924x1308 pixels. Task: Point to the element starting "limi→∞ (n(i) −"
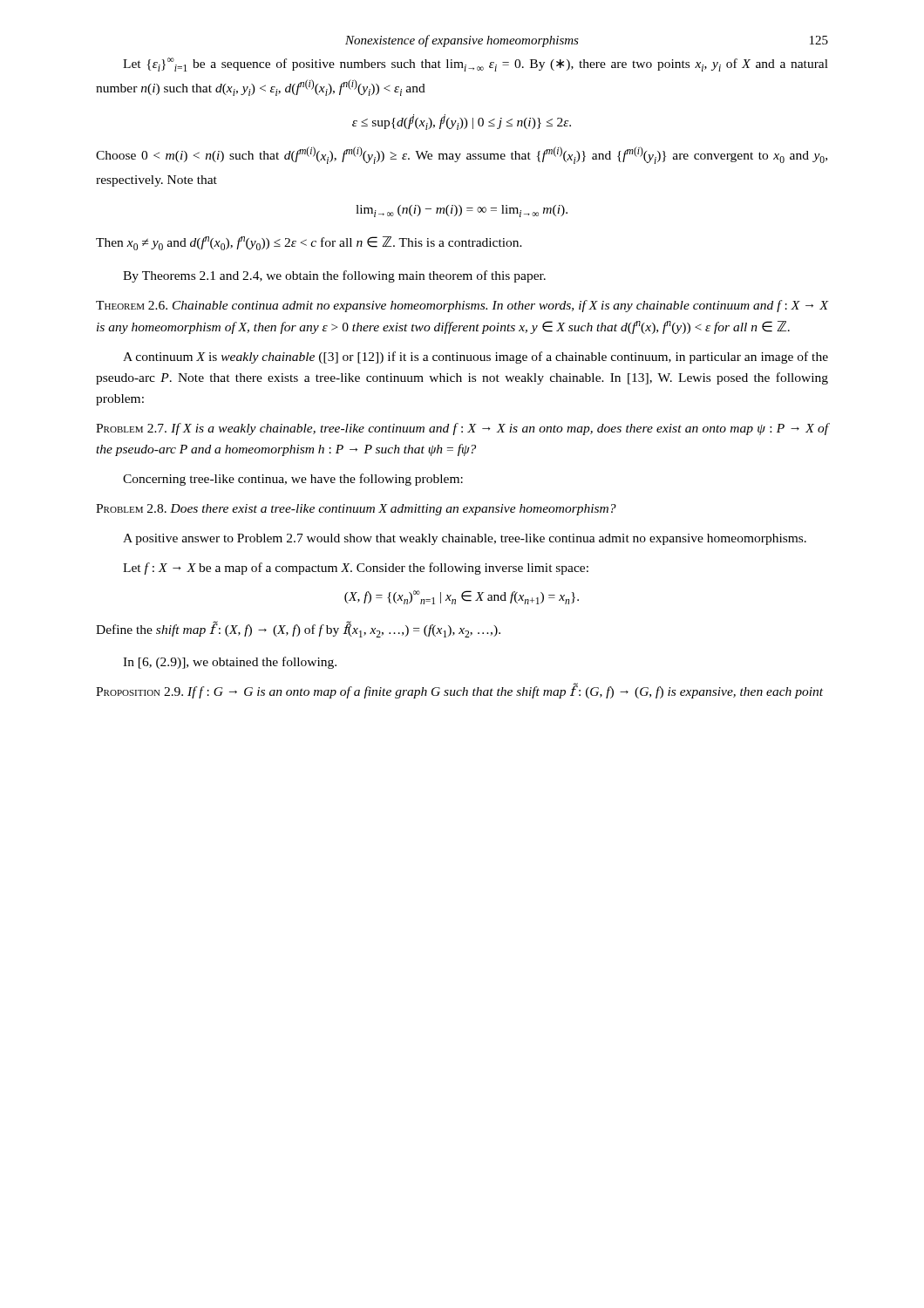click(462, 211)
